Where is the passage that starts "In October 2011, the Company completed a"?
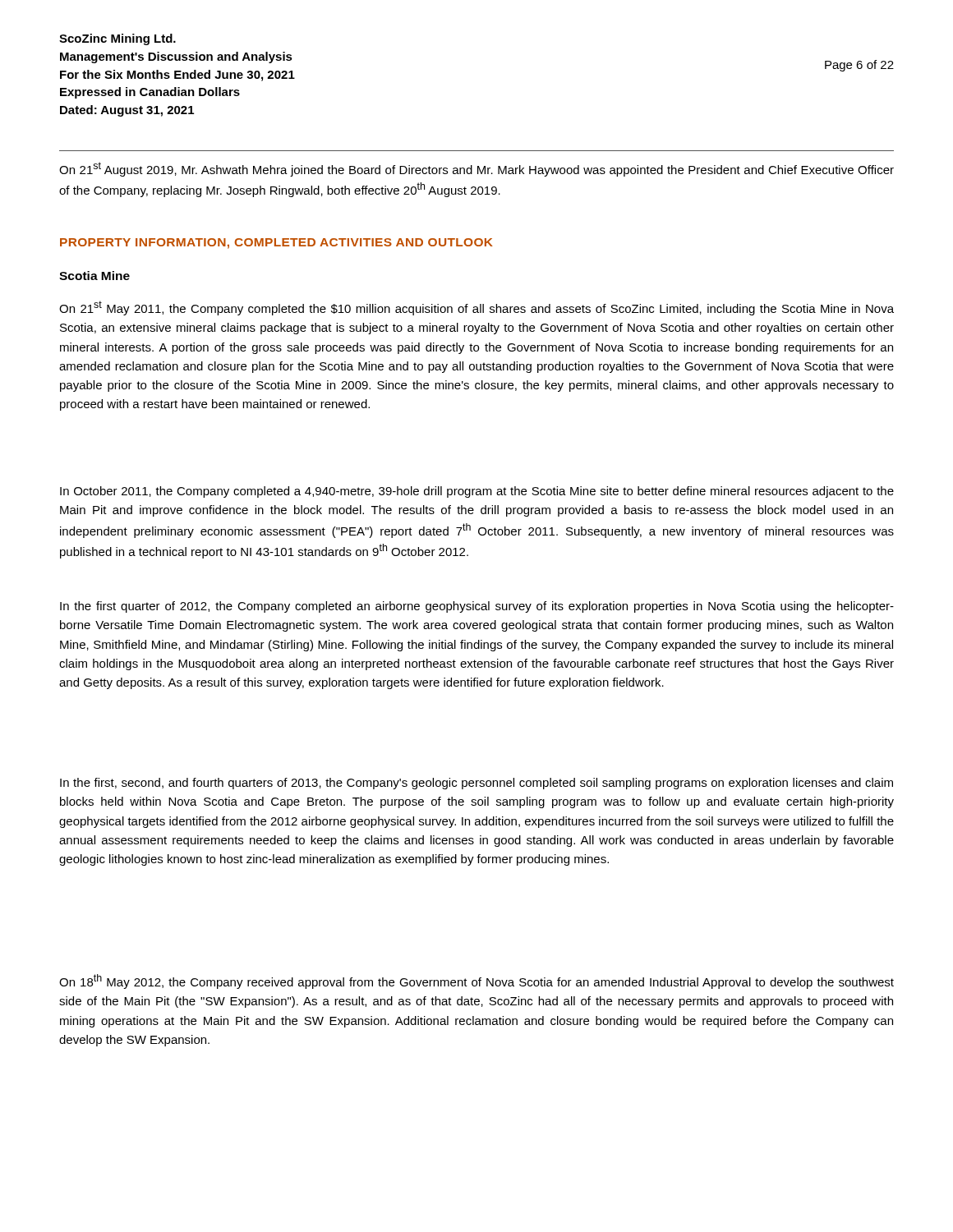Screen dimensions: 1232x953 coord(476,521)
